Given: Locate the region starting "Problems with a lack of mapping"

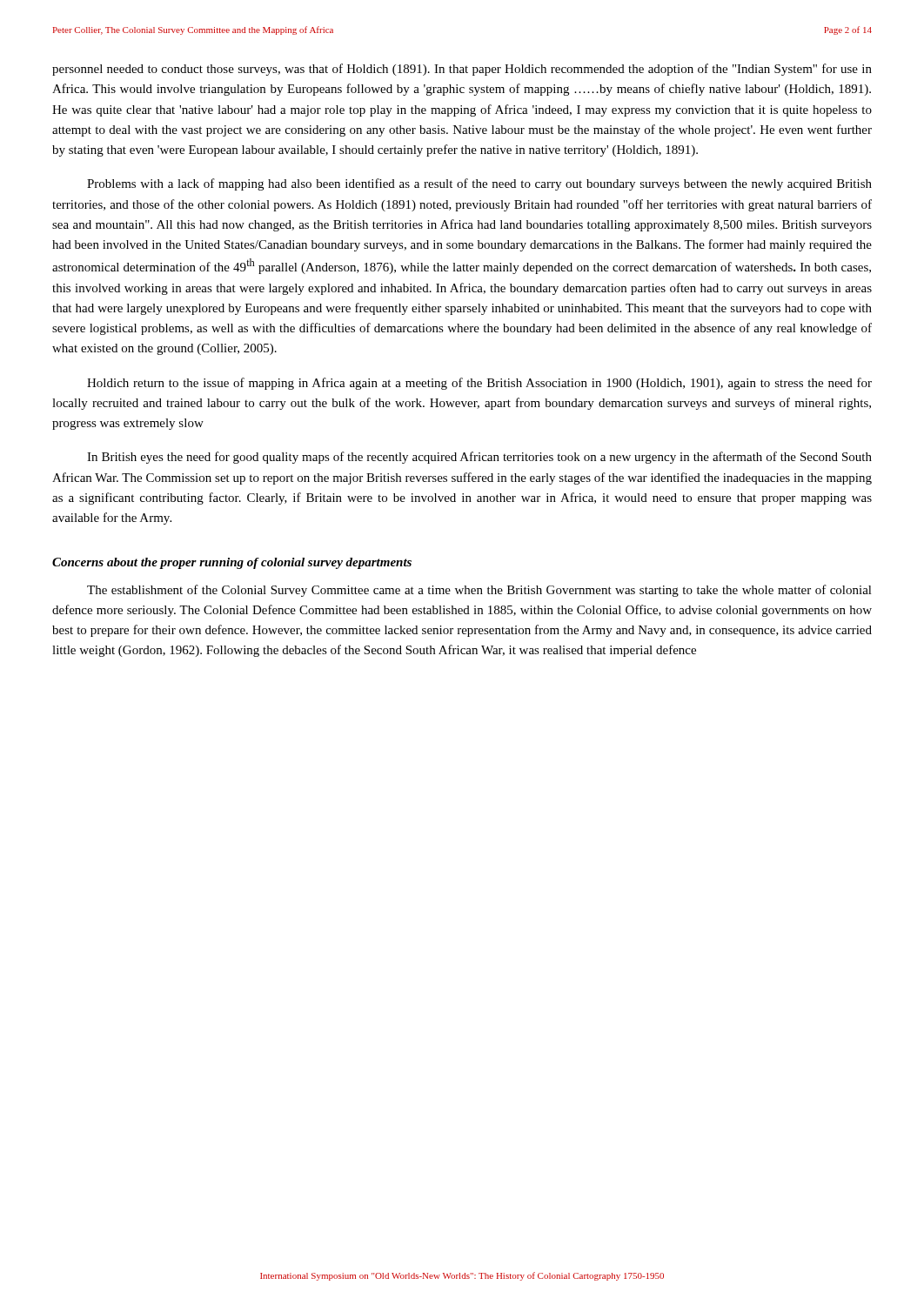Looking at the screenshot, I should [x=462, y=266].
